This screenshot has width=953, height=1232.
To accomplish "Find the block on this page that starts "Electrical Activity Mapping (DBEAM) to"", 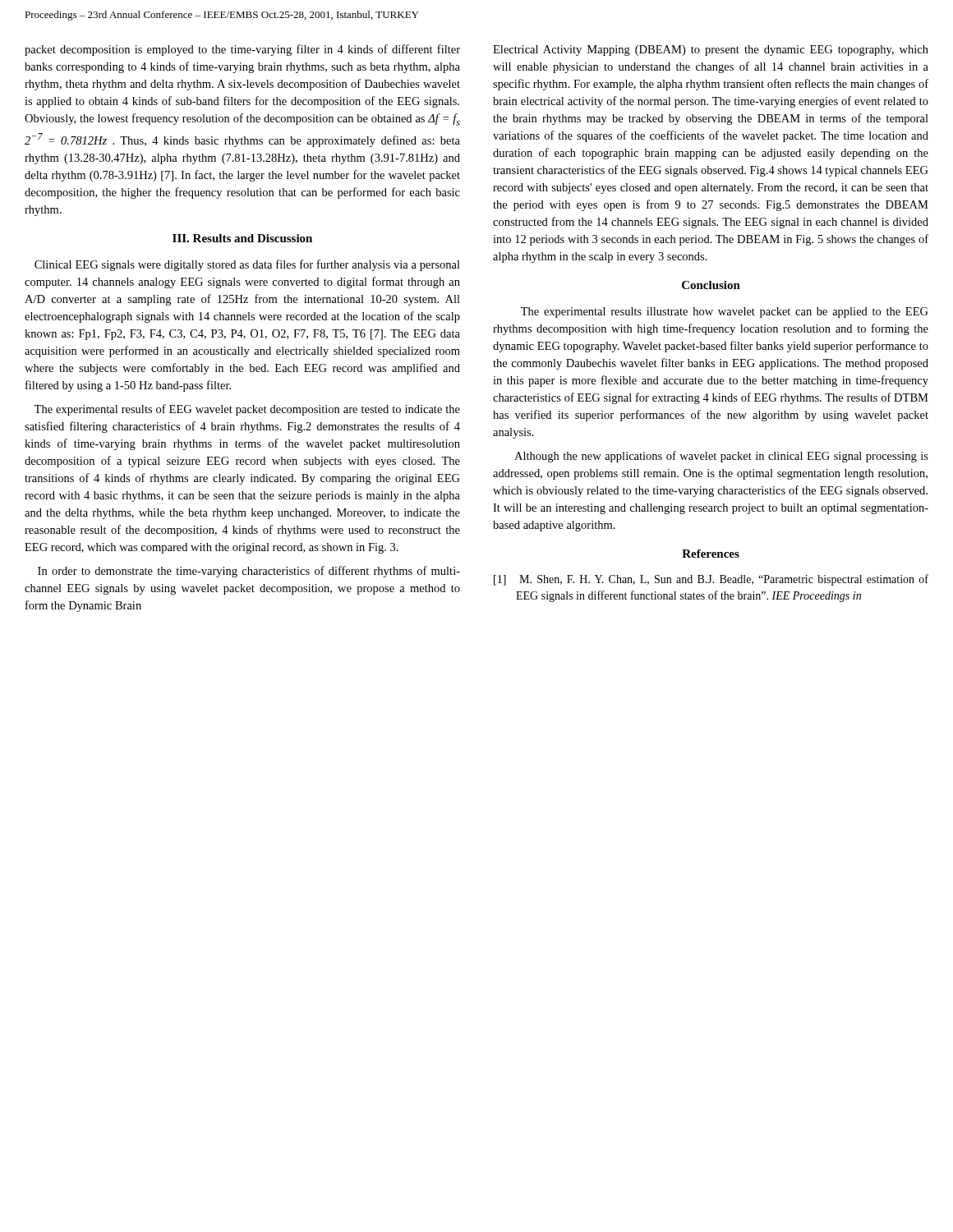I will pyautogui.click(x=711, y=153).
